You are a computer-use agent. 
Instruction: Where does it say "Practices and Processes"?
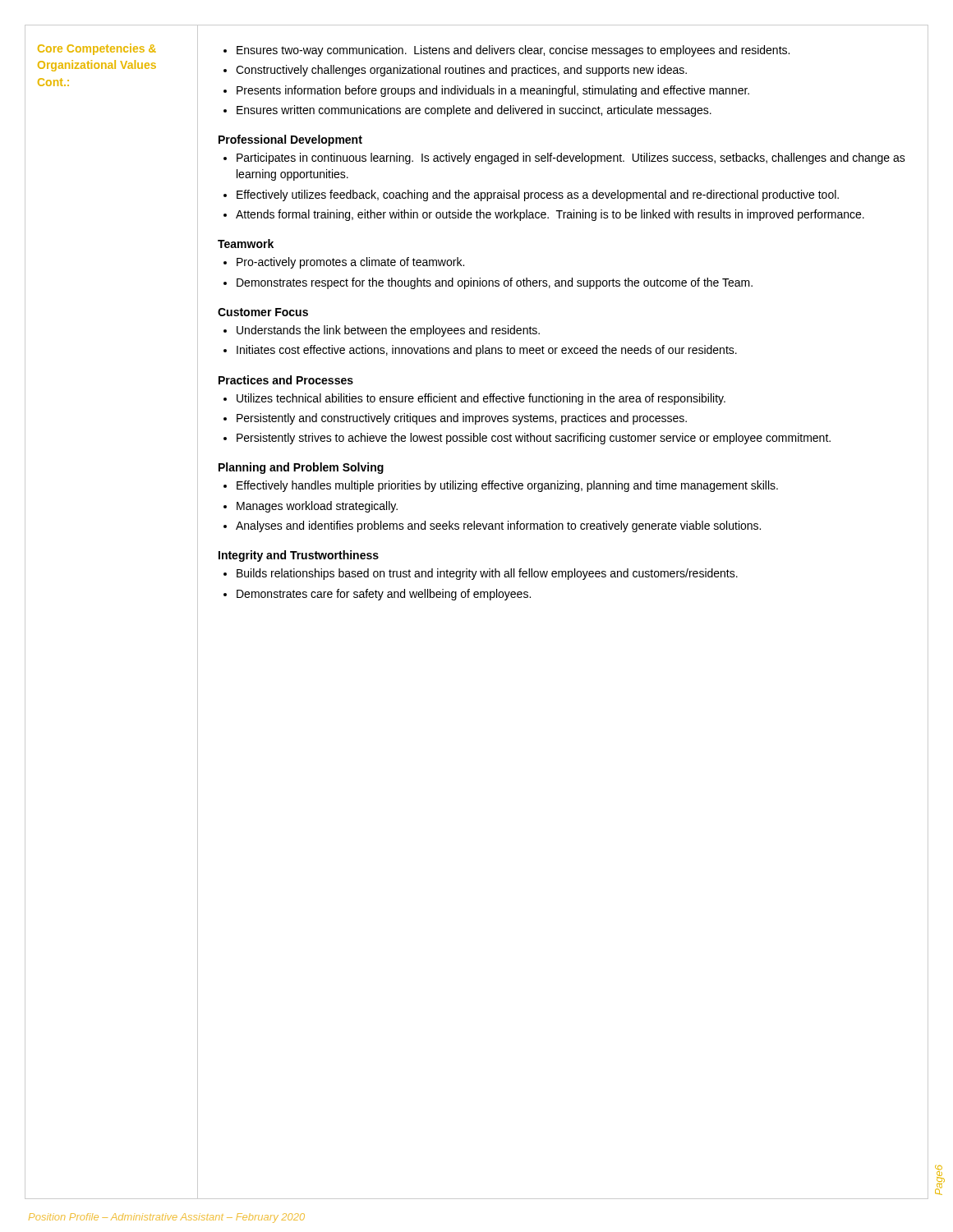coord(285,380)
